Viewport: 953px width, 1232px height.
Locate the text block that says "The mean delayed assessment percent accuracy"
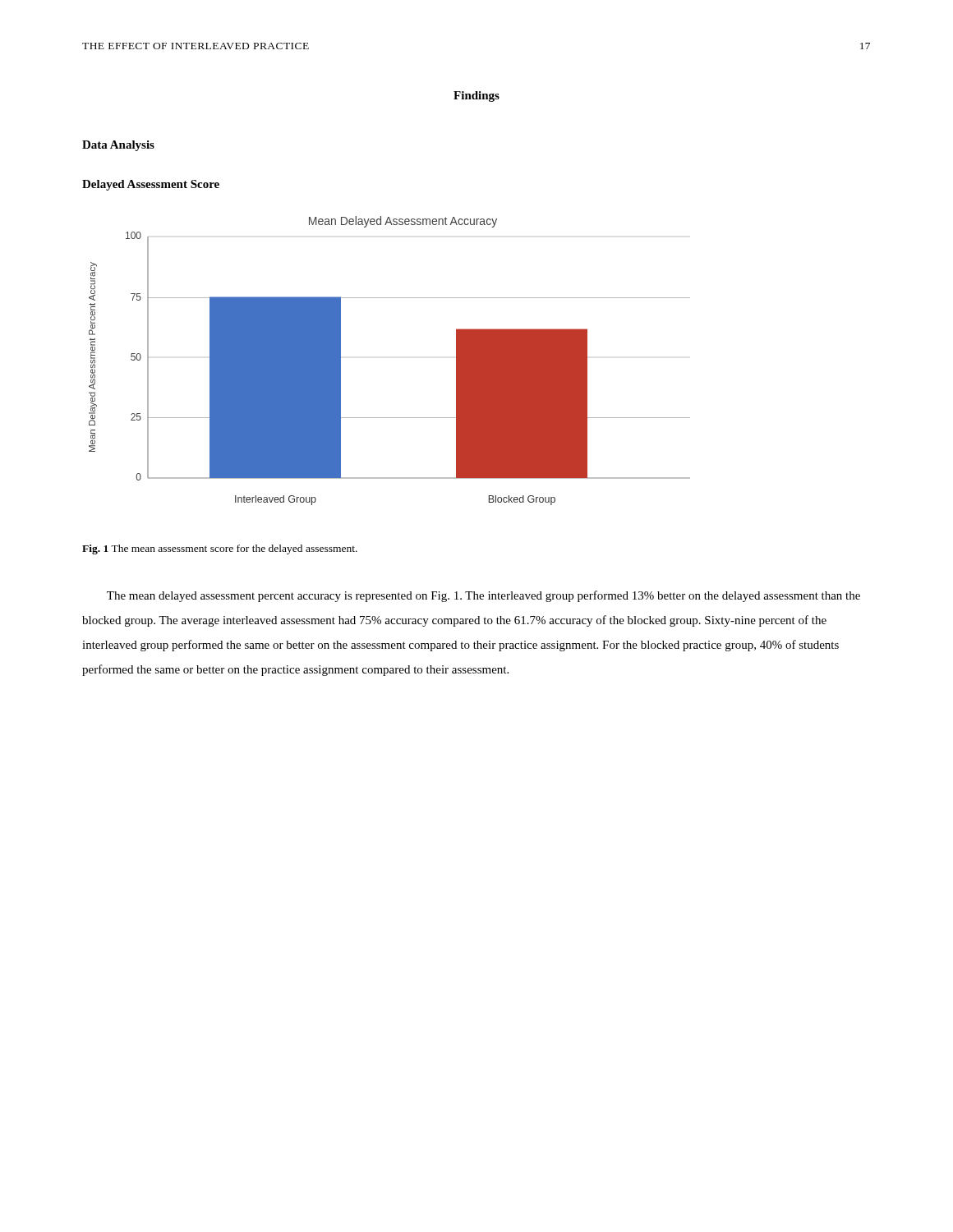pos(471,632)
